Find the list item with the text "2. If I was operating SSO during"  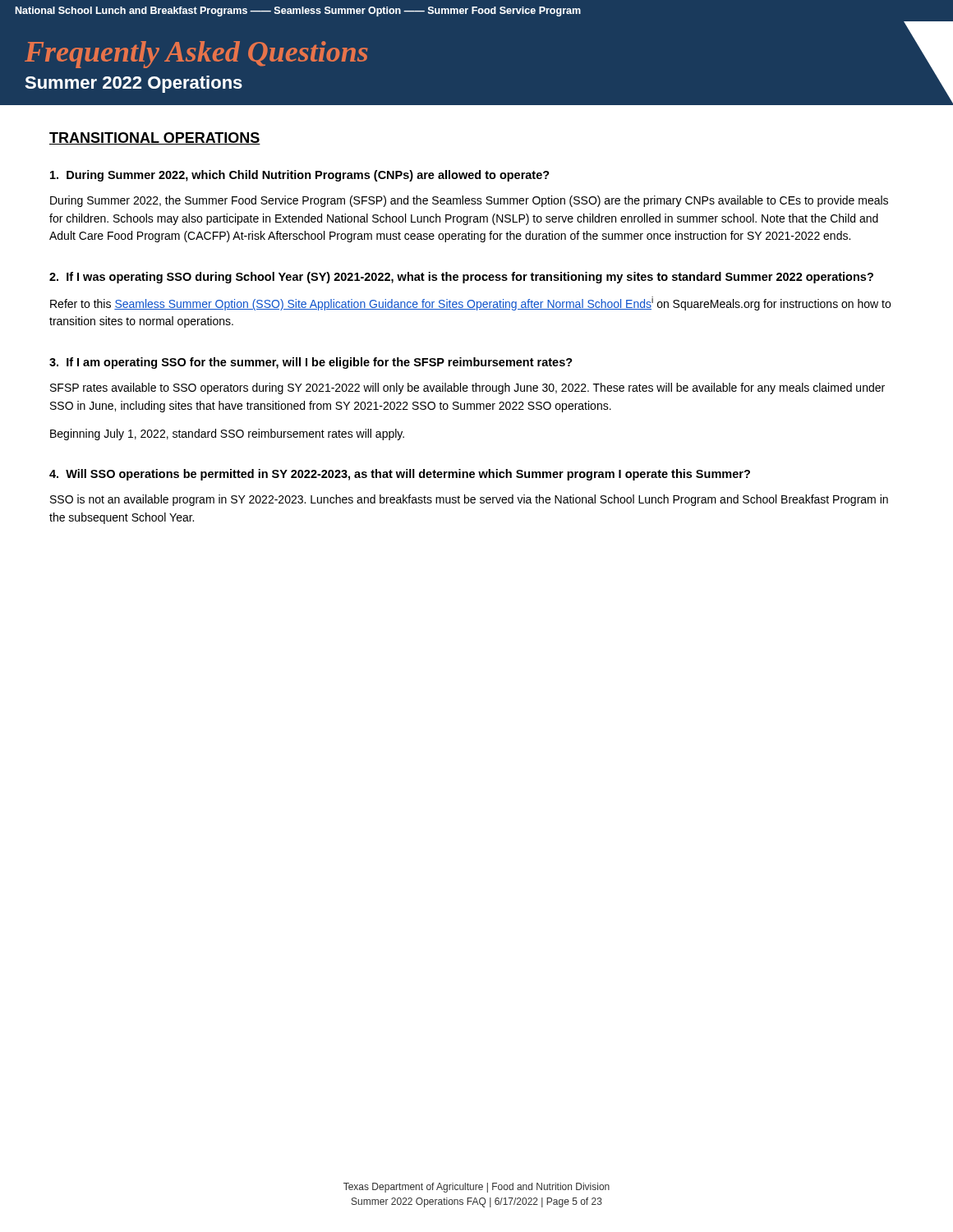462,277
